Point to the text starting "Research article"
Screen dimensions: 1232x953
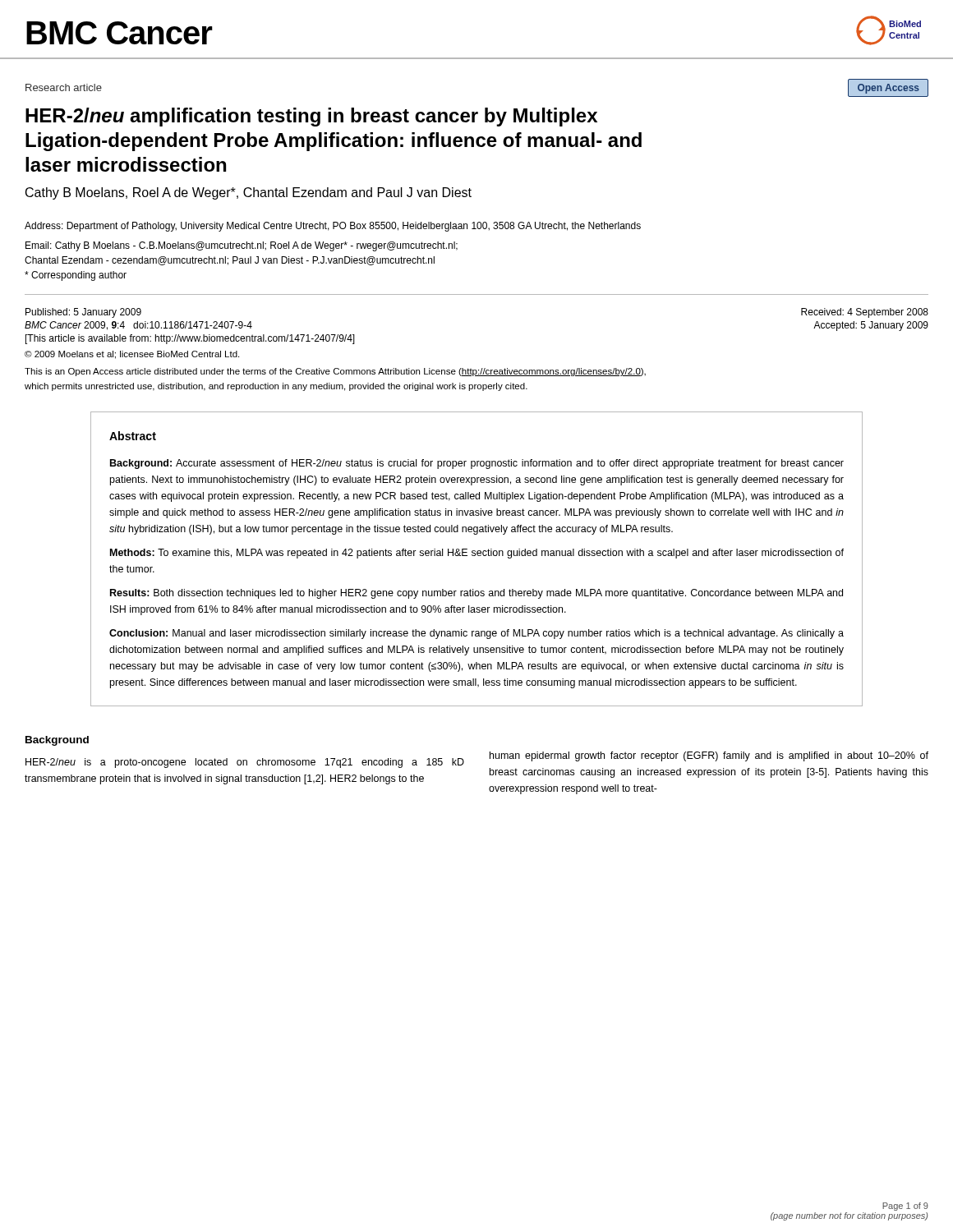[63, 87]
